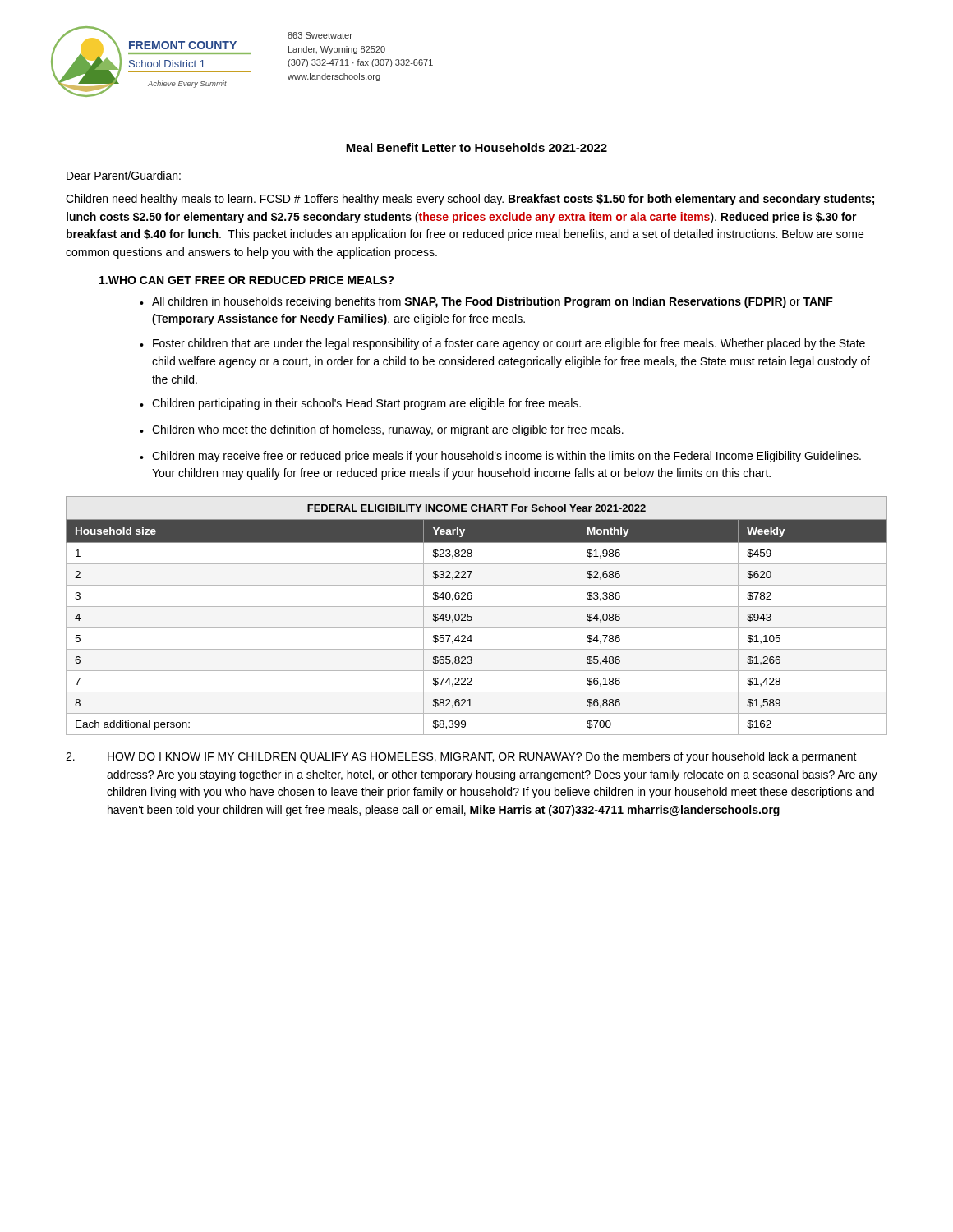Locate the element starting "Children need healthy meals"
Image resolution: width=953 pixels, height=1232 pixels.
[x=470, y=225]
